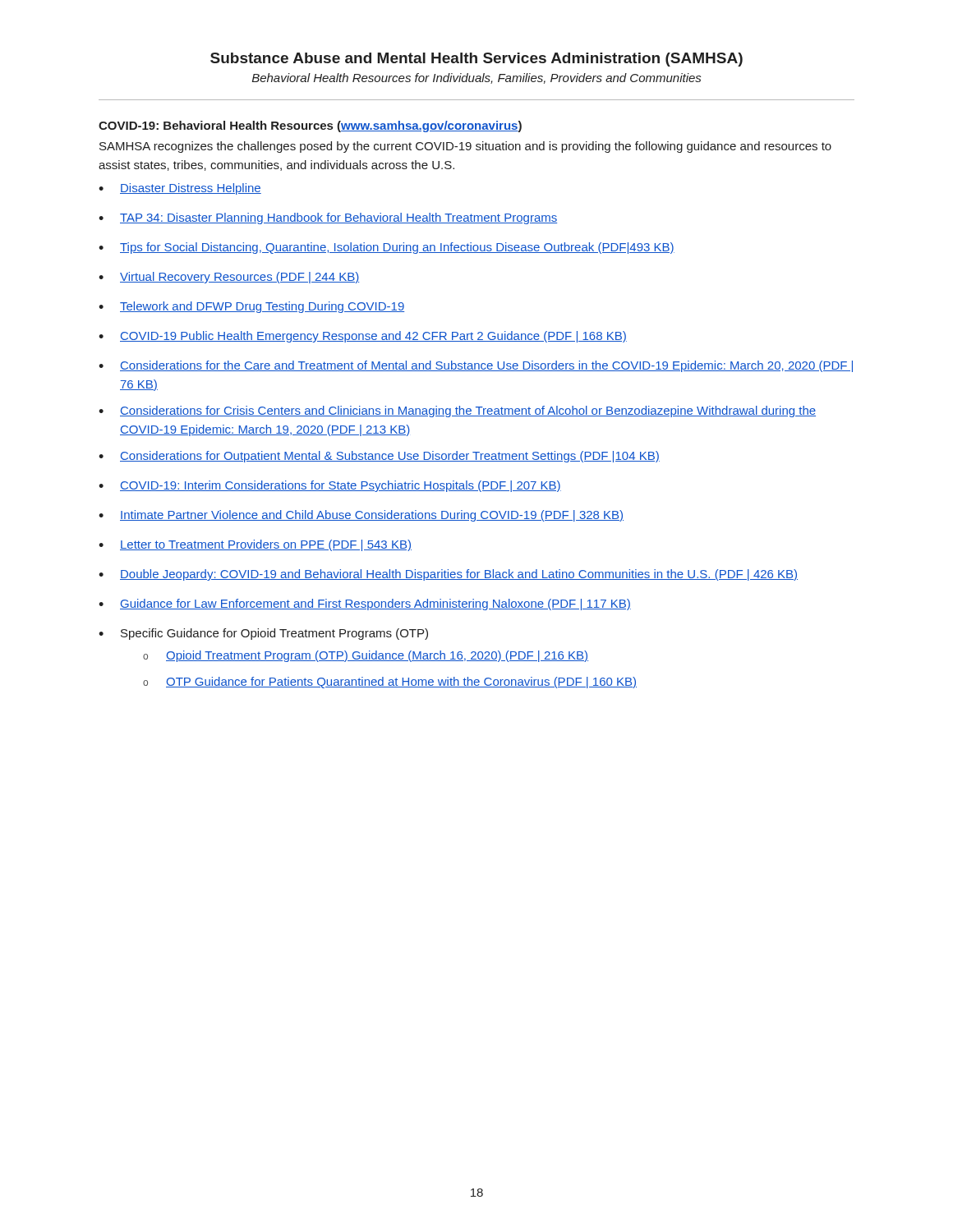Click the passage that begins "• Considerations for the Care"
The height and width of the screenshot is (1232, 953).
click(x=476, y=375)
